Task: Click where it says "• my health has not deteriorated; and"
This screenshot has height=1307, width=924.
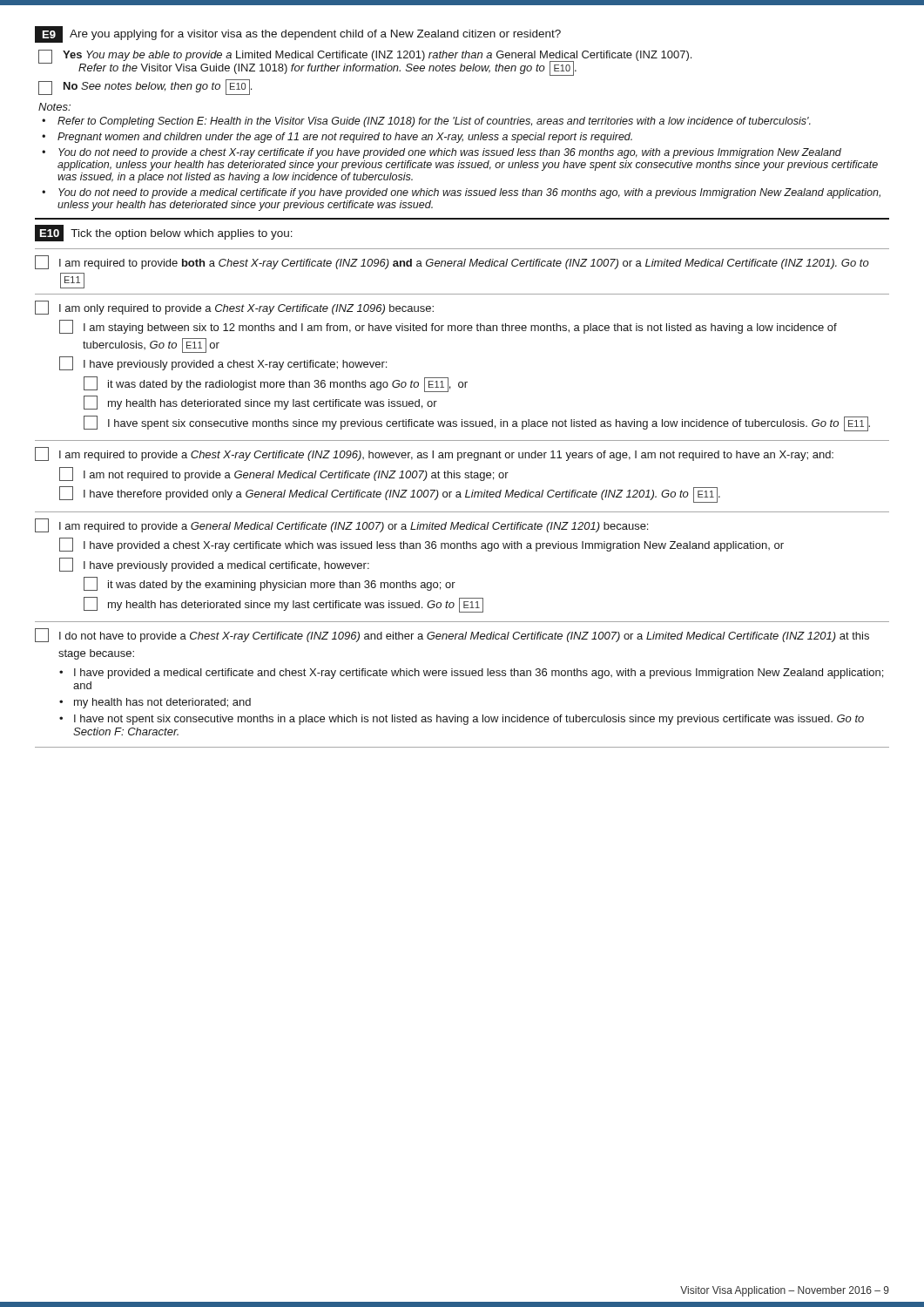Action: click(x=155, y=702)
